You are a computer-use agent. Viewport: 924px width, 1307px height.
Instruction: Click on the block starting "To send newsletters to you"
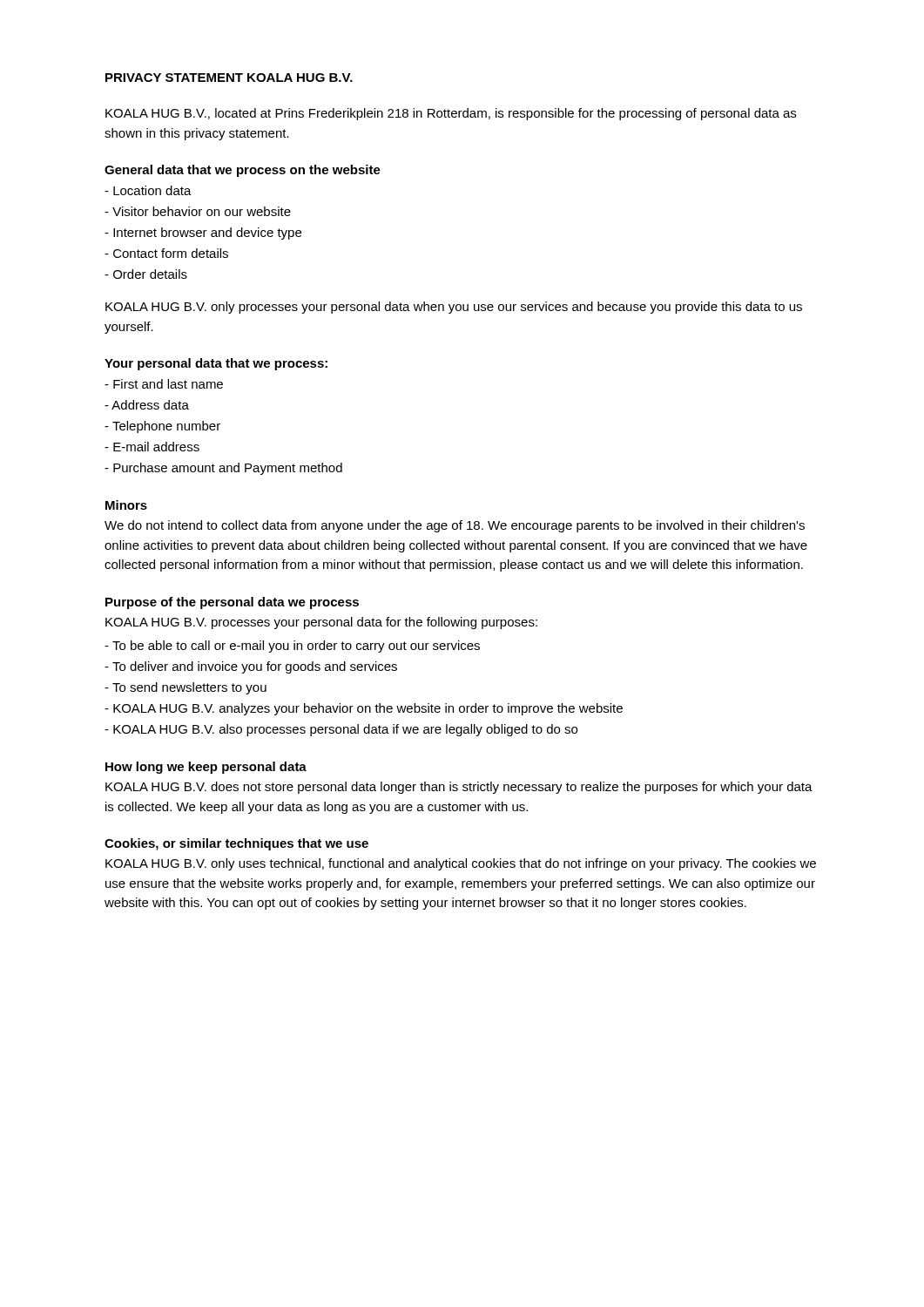point(186,687)
